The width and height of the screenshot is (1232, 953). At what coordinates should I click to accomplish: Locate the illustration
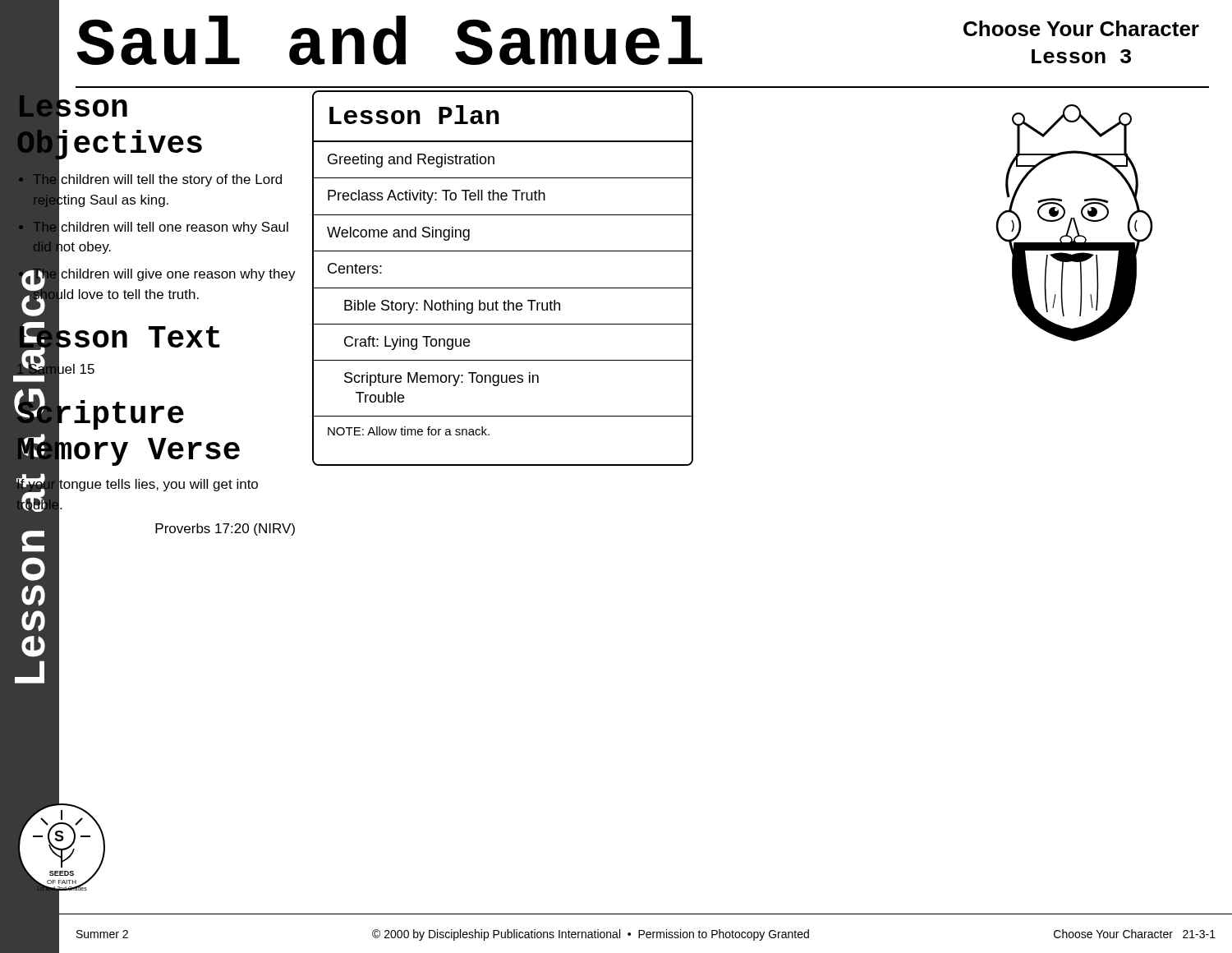coord(1072,222)
